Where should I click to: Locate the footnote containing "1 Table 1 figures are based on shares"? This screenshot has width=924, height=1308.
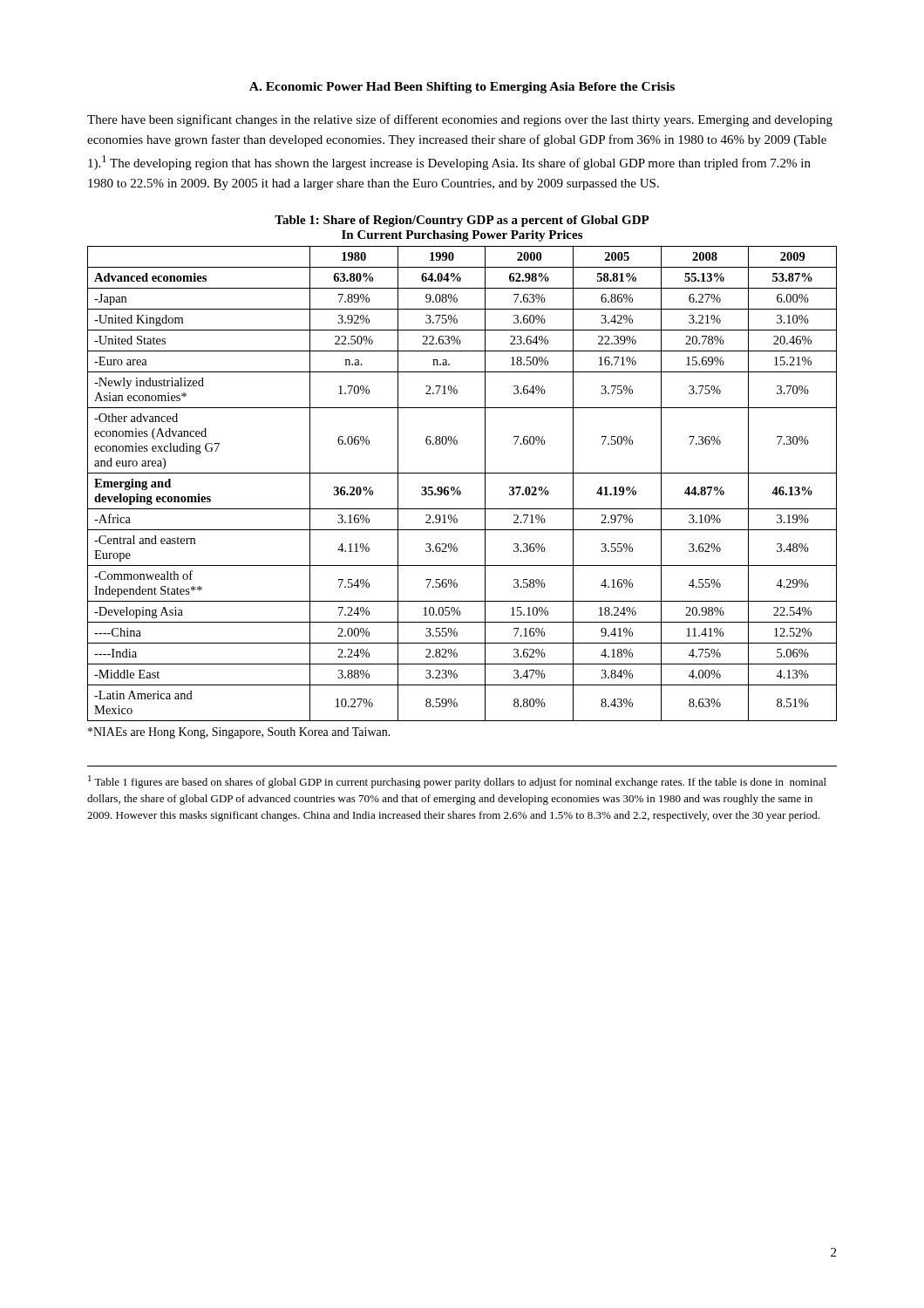(x=457, y=797)
